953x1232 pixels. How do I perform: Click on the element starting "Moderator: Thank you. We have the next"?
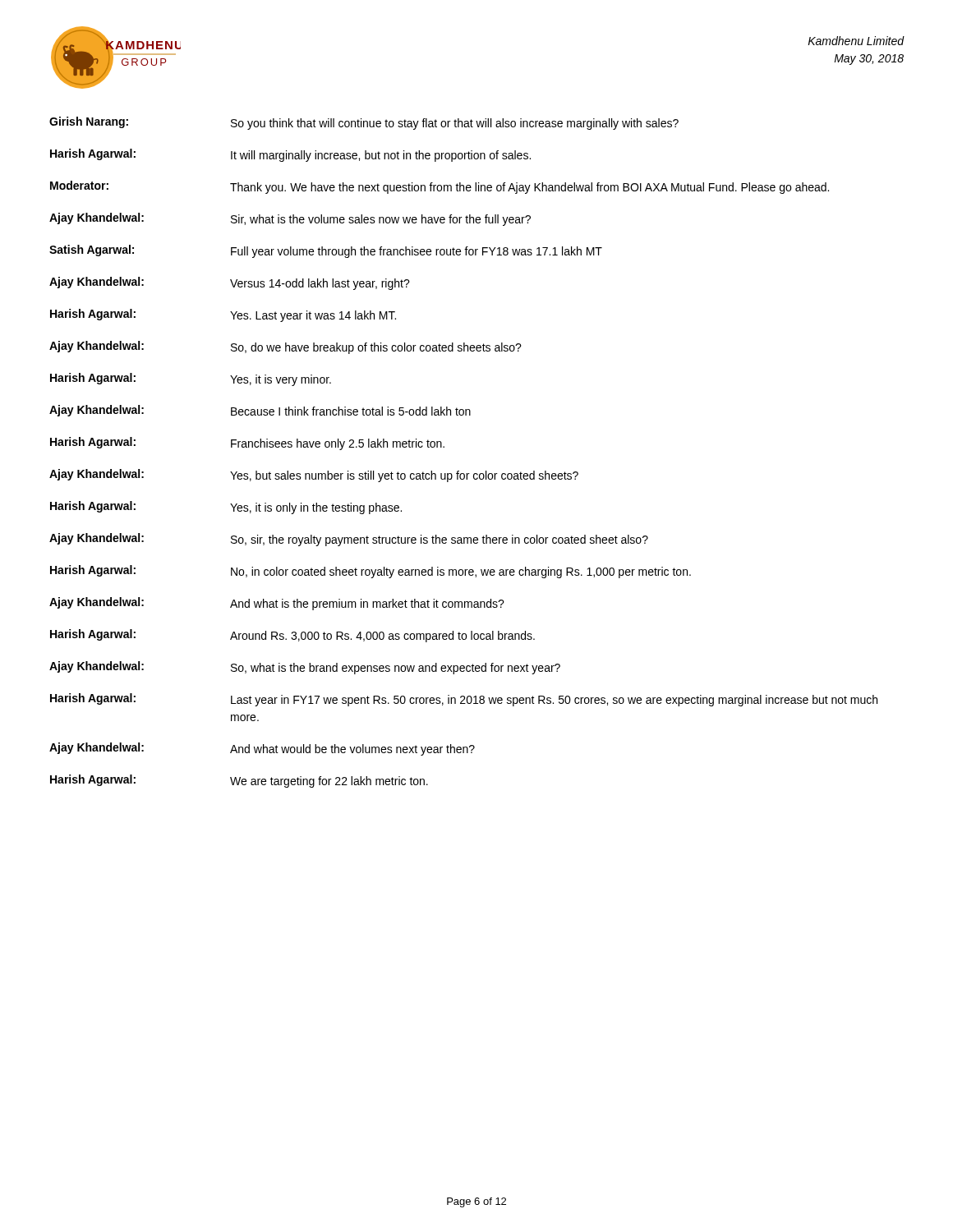click(x=476, y=188)
